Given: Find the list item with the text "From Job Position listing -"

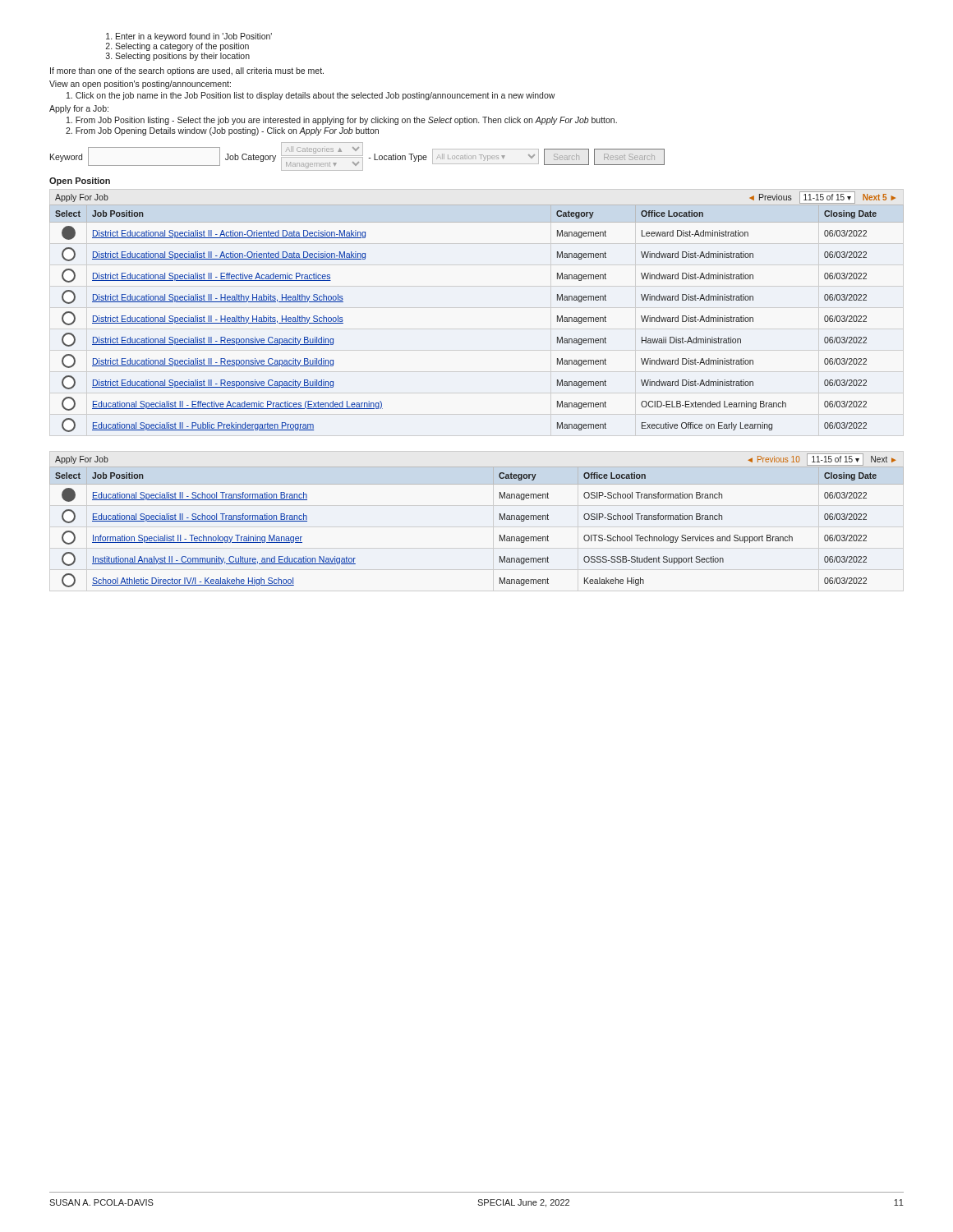Looking at the screenshot, I should click(342, 120).
